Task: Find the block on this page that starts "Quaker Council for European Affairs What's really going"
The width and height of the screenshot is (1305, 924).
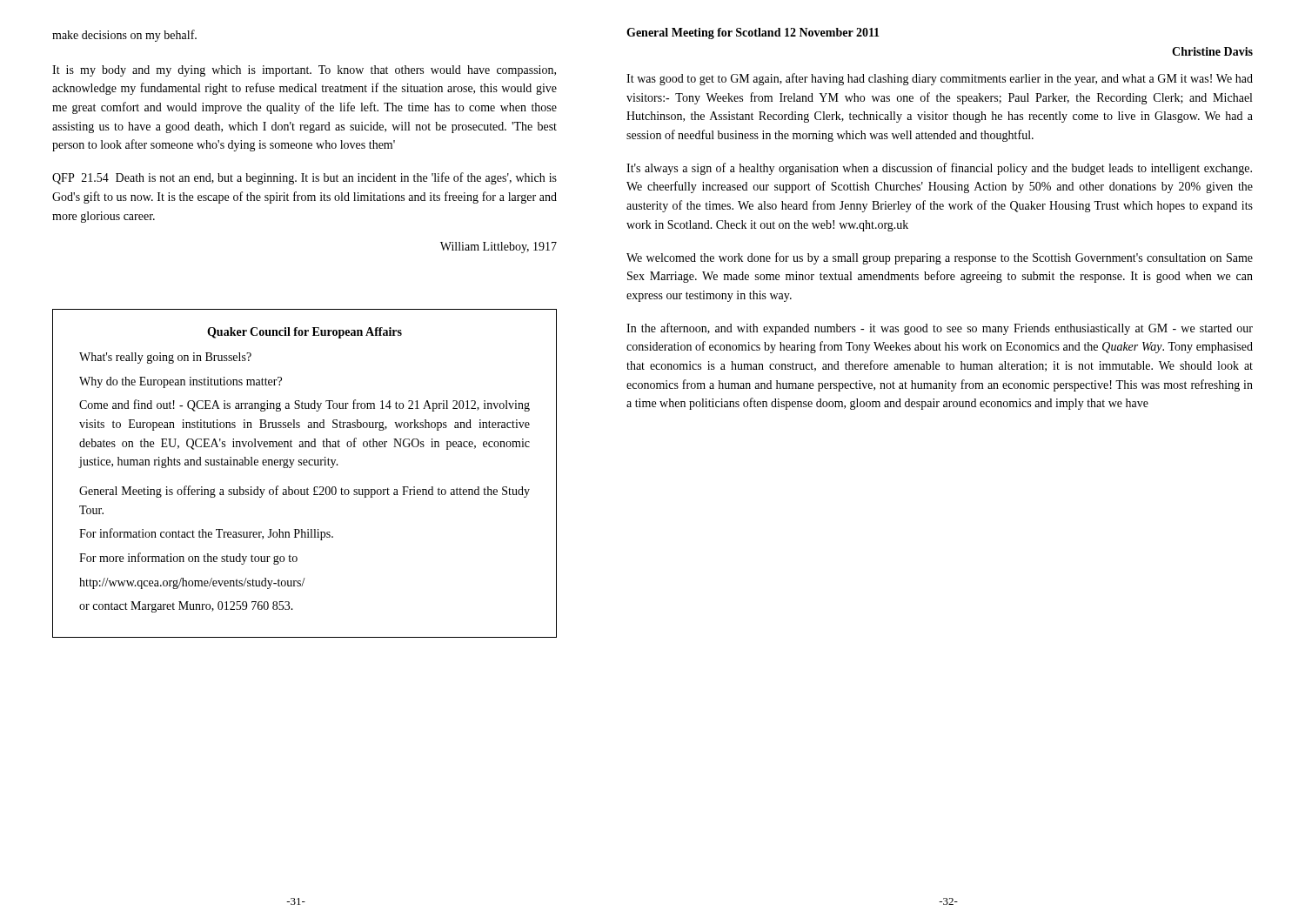Action: click(305, 471)
